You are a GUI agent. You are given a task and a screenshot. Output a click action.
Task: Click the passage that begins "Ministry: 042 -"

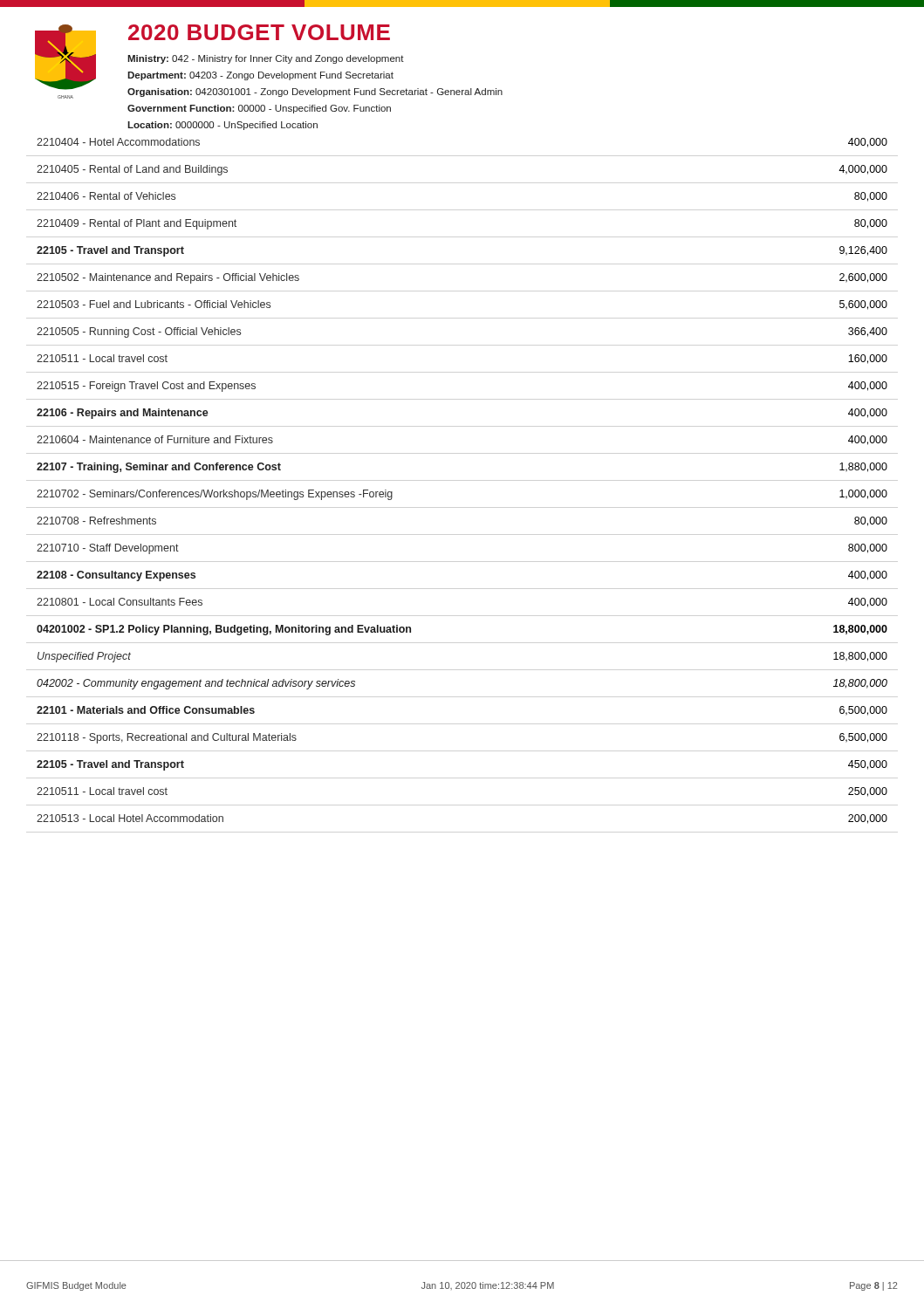315,92
